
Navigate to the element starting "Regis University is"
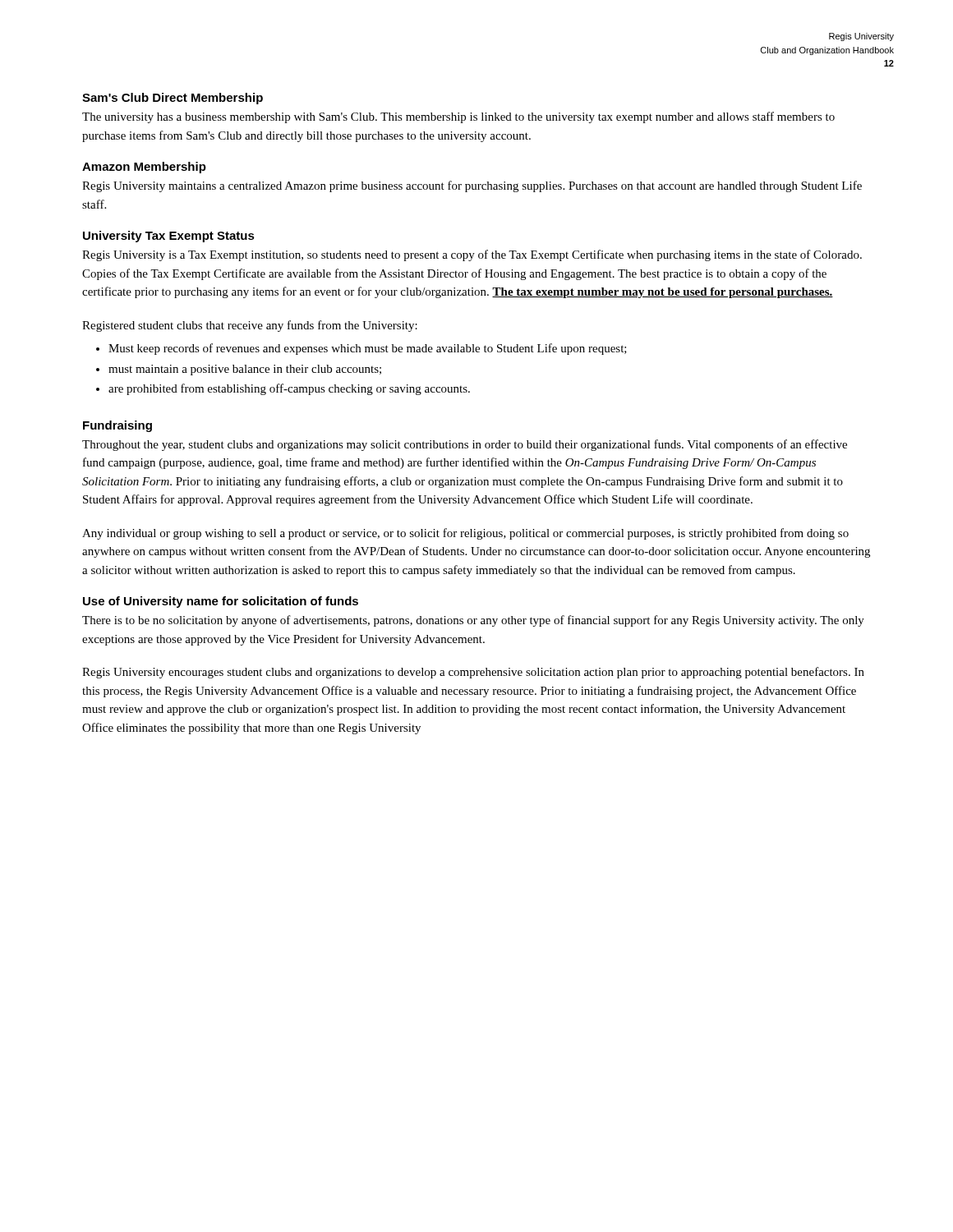(472, 273)
